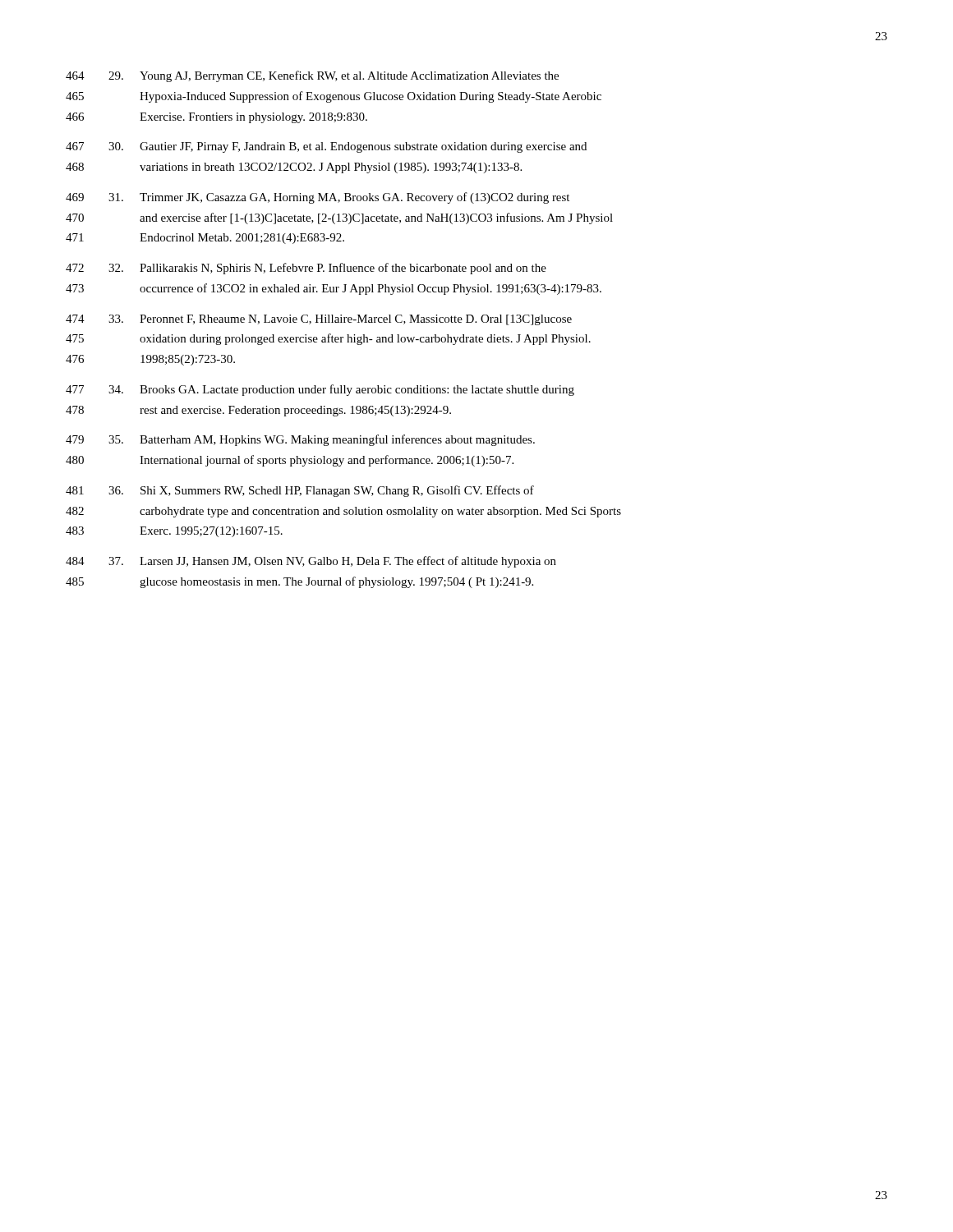
Task: Locate the list item containing "484 37.Larsen JJ, Hansen JM, Olsen NV,"
Action: click(476, 561)
